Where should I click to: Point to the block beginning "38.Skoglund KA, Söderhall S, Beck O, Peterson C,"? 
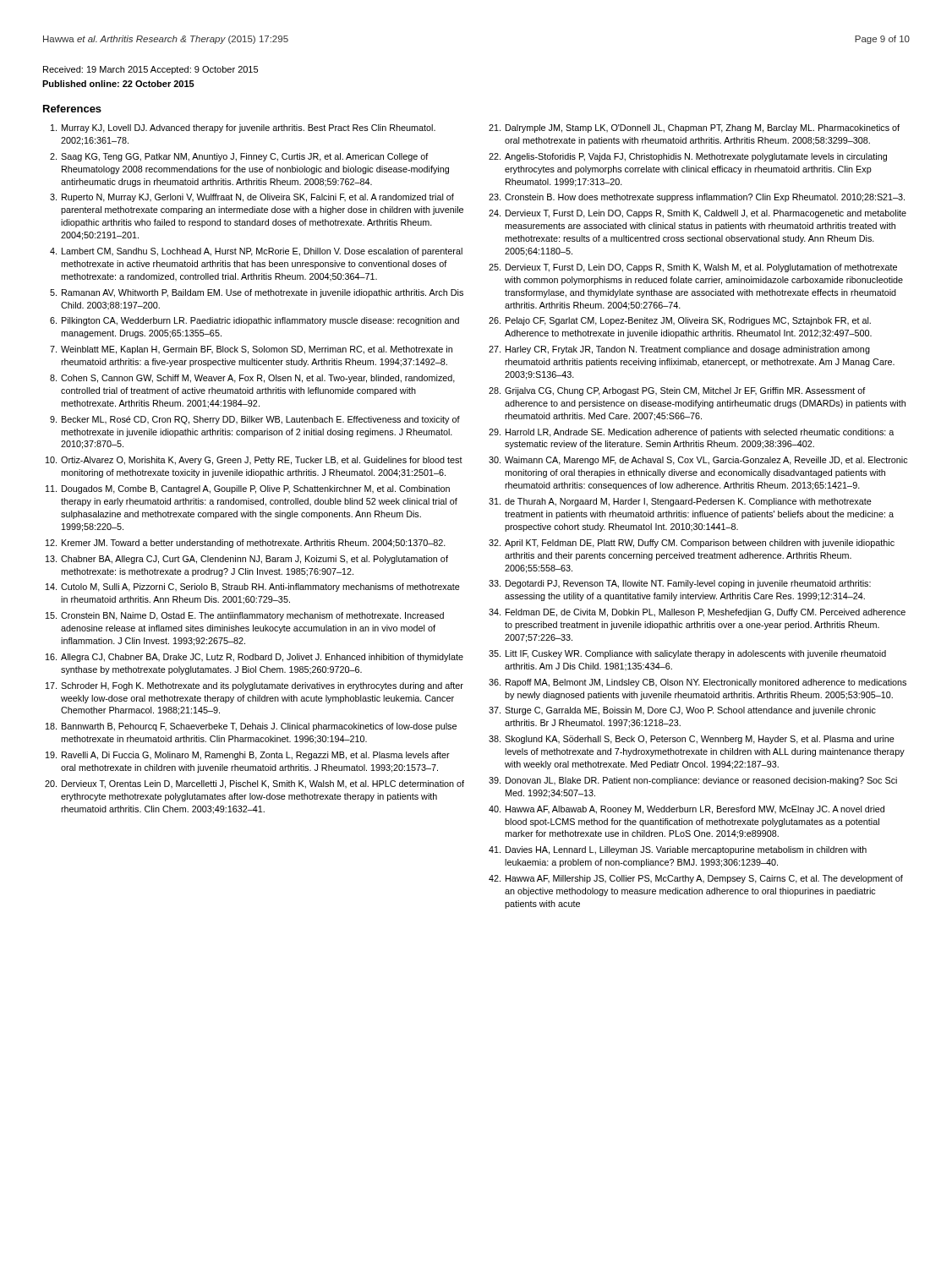click(x=698, y=752)
